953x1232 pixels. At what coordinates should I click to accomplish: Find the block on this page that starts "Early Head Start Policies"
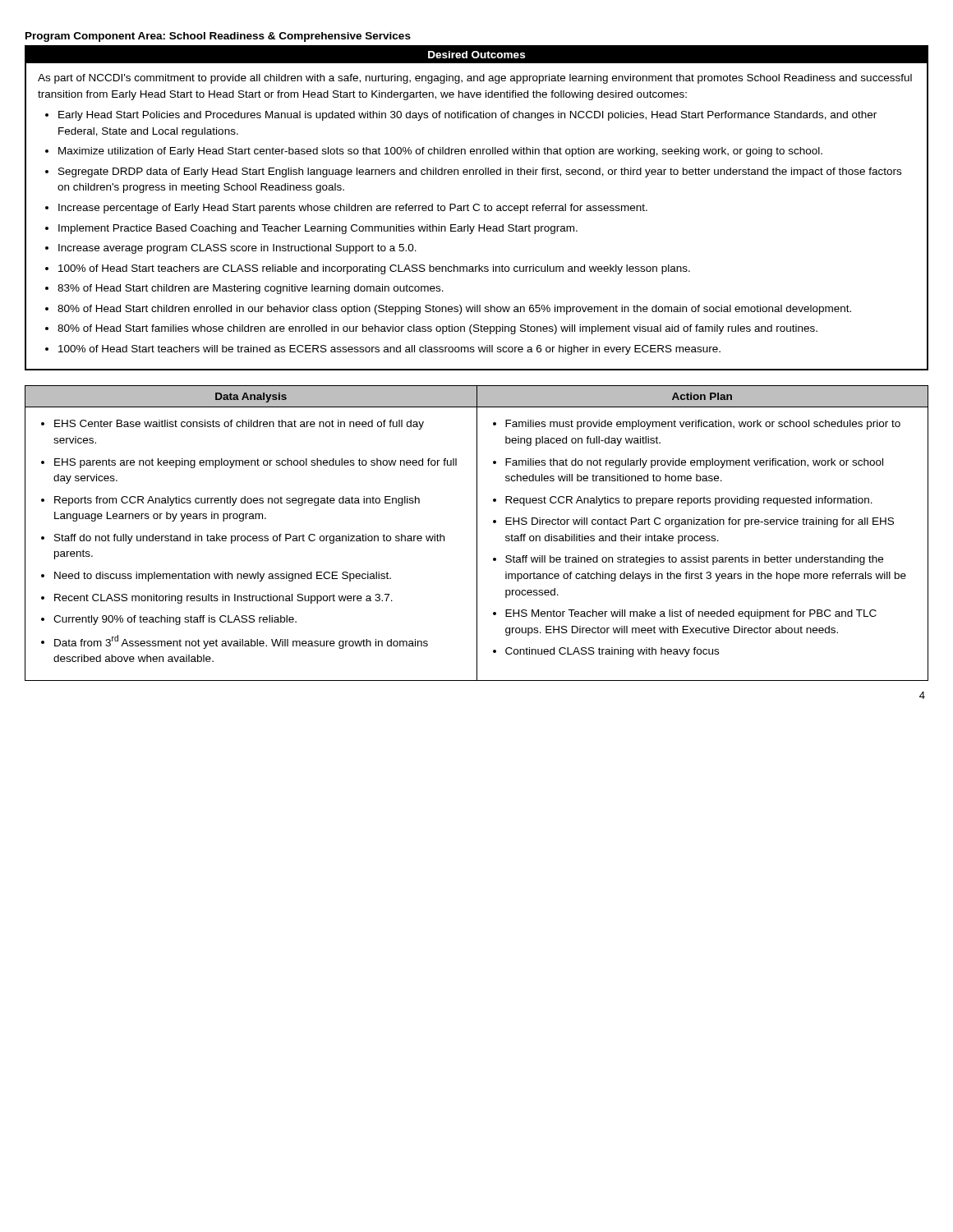click(x=467, y=123)
